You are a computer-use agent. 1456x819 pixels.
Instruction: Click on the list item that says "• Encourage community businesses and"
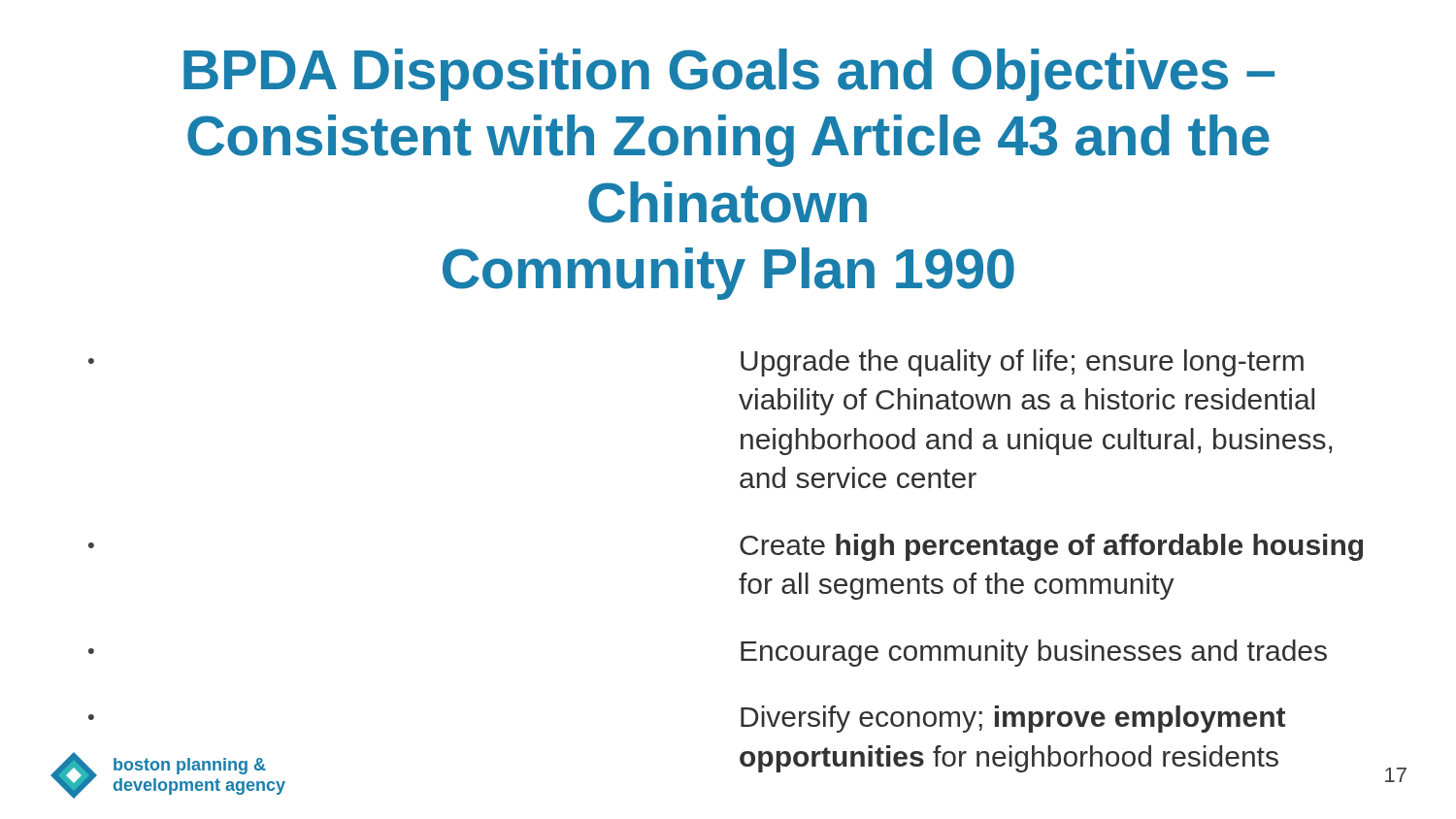pos(728,651)
